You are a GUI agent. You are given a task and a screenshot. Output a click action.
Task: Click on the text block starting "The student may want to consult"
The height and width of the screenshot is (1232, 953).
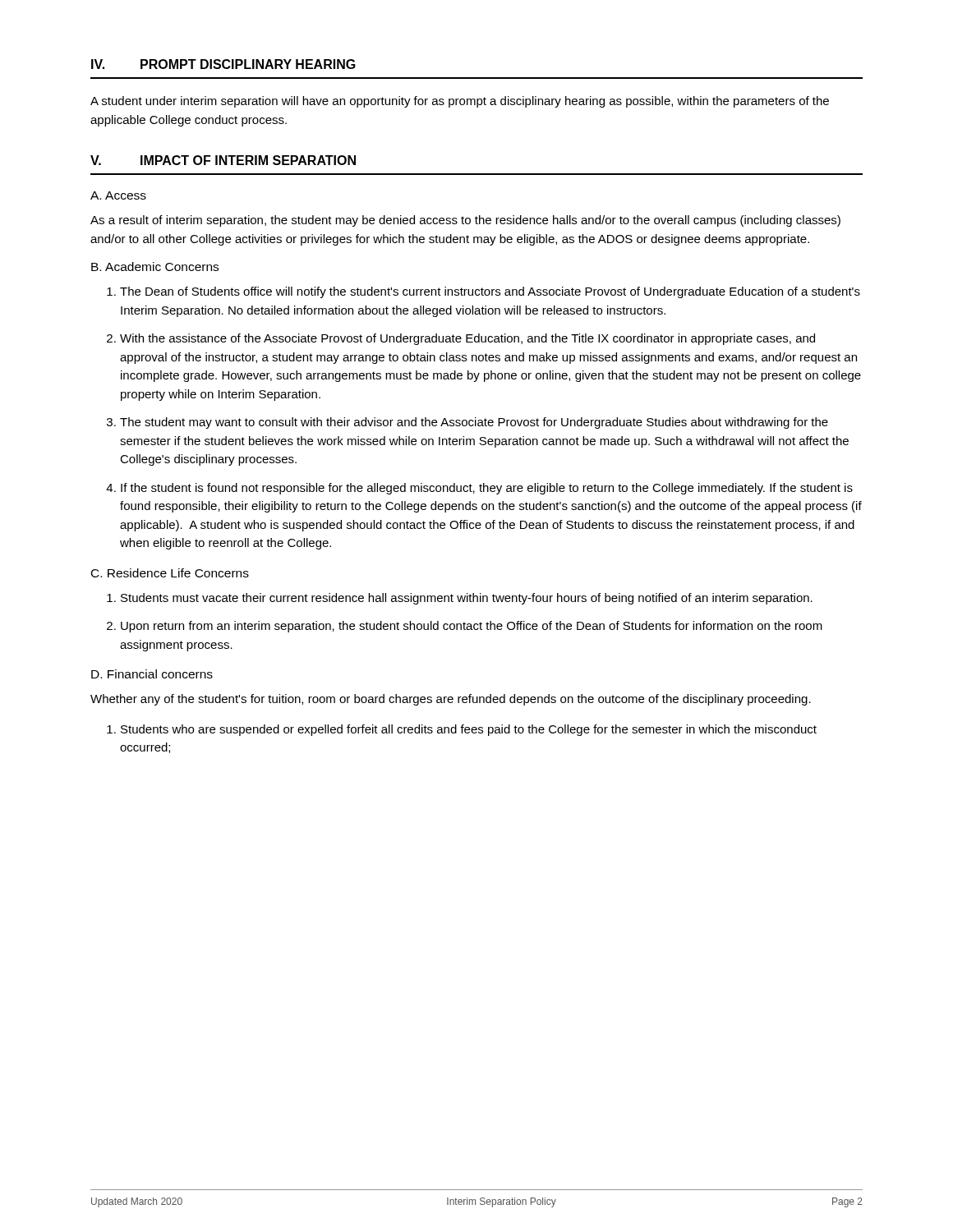coord(491,441)
